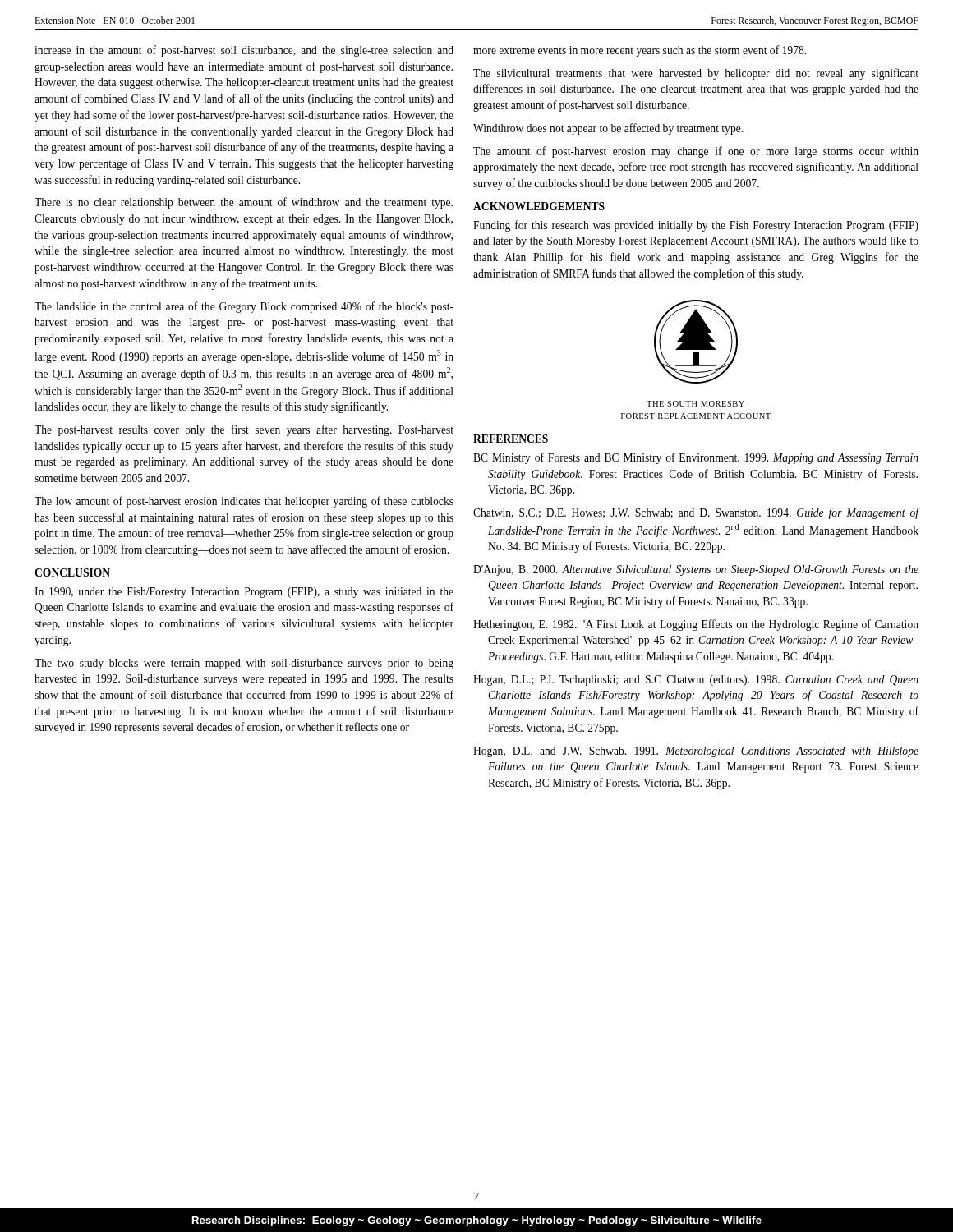Select the text block with the text "Windthrow does not appear to be affected by"
953x1232 pixels.
coord(696,129)
